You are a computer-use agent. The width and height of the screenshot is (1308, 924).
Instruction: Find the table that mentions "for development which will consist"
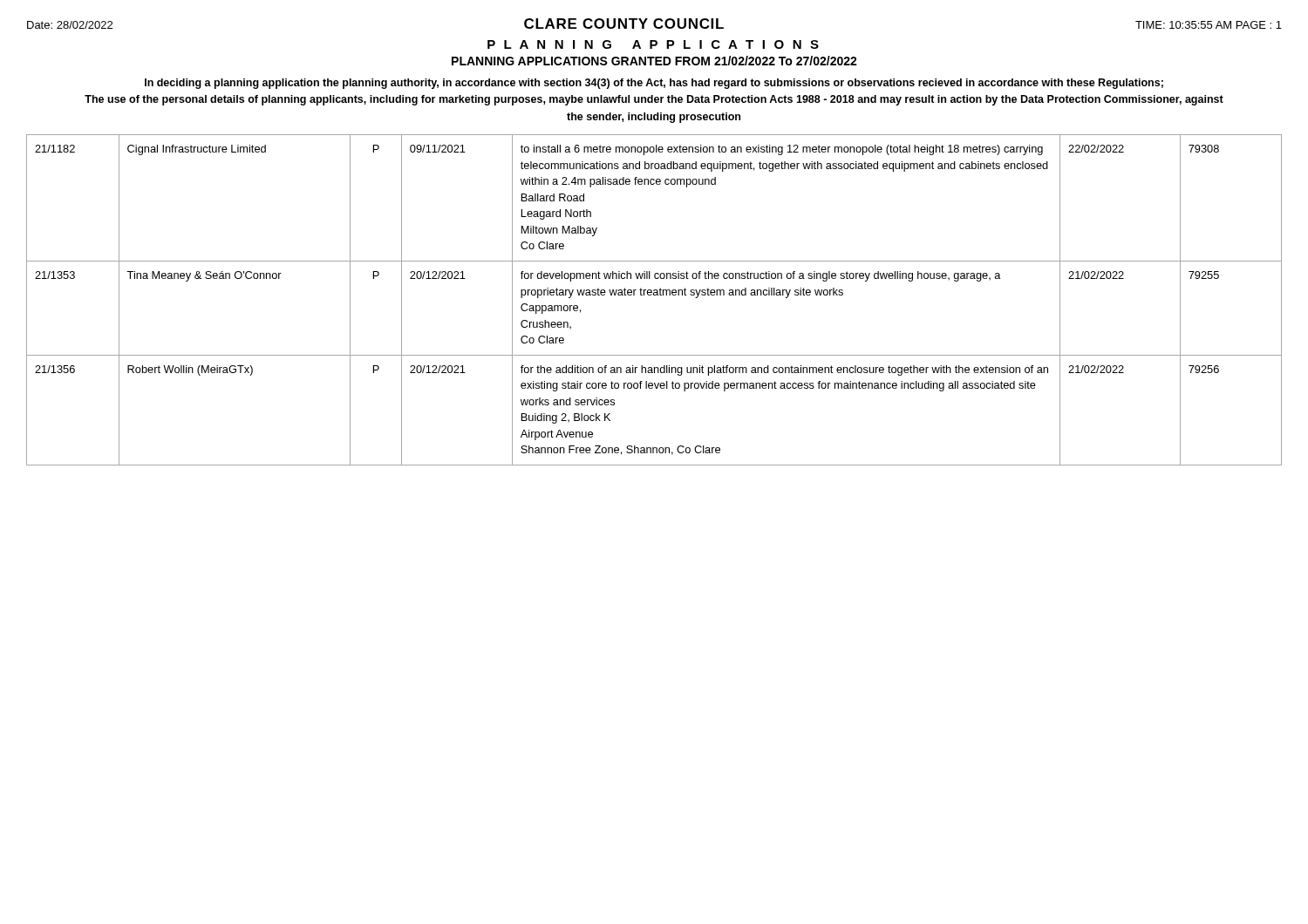tap(654, 300)
